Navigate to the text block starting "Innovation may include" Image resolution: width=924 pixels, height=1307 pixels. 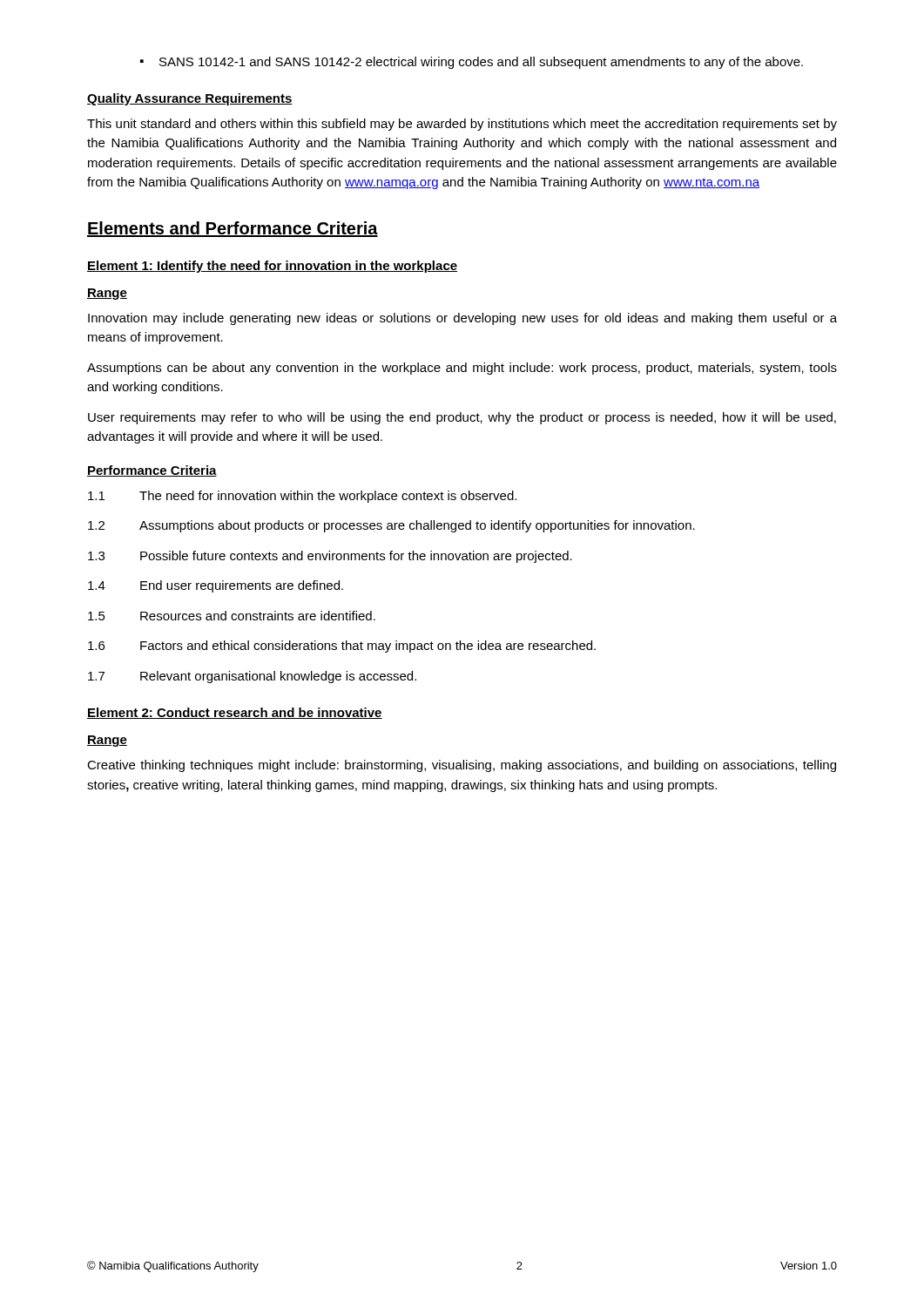[x=462, y=327]
